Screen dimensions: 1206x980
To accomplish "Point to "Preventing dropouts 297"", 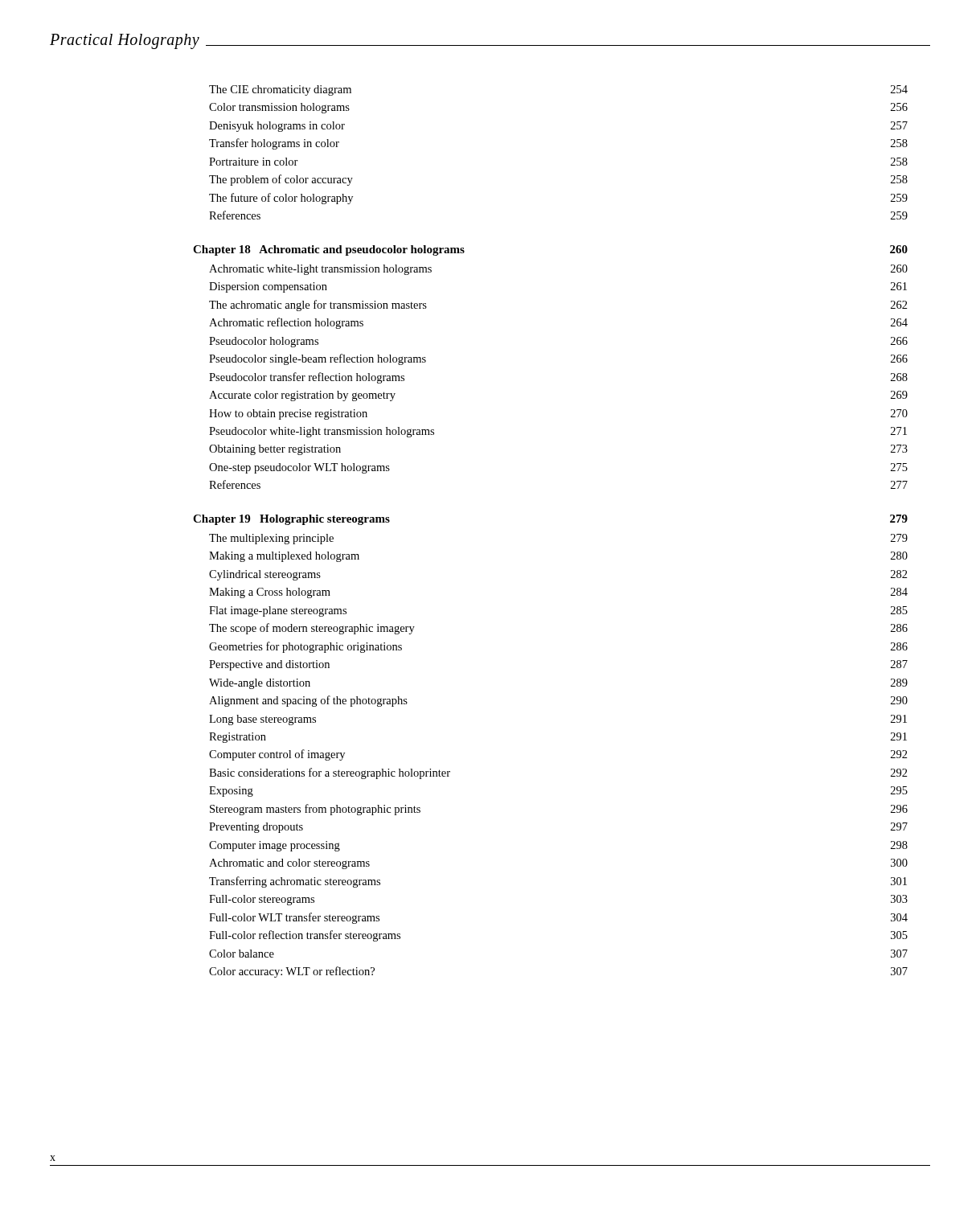I will 258,828.
